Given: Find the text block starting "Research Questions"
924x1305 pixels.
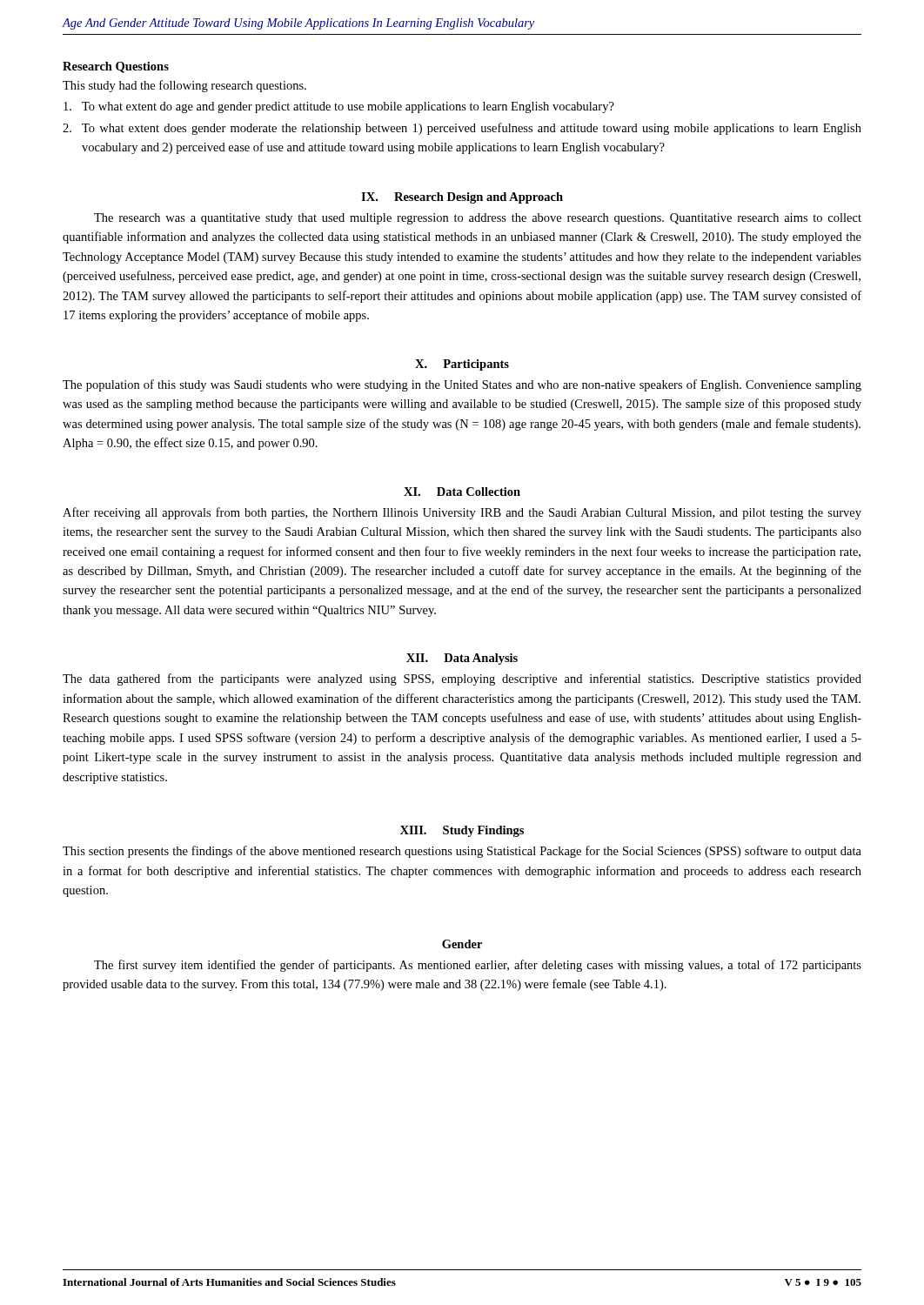Looking at the screenshot, I should [116, 66].
